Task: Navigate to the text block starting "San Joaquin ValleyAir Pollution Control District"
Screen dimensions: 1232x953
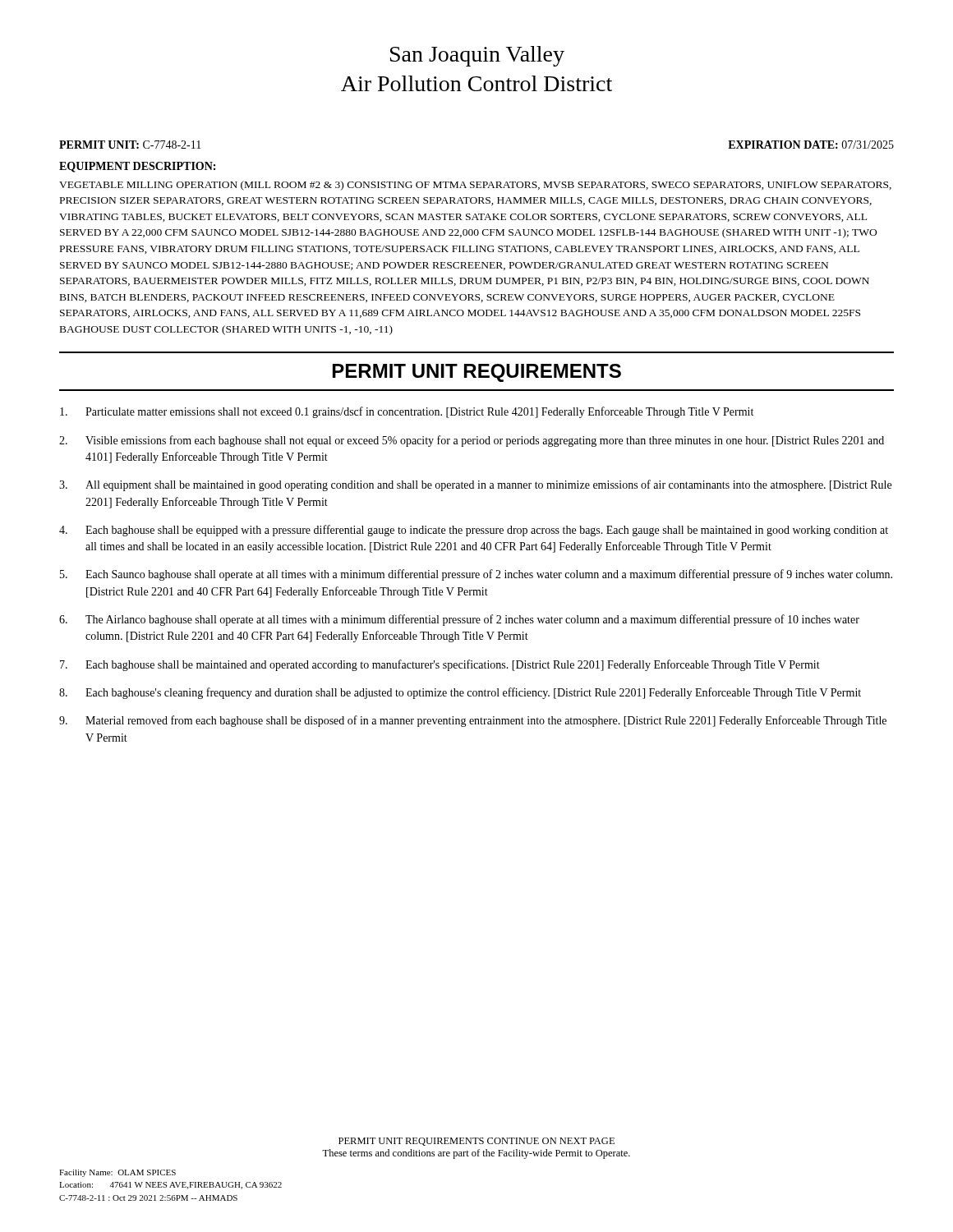Action: pyautogui.click(x=476, y=69)
